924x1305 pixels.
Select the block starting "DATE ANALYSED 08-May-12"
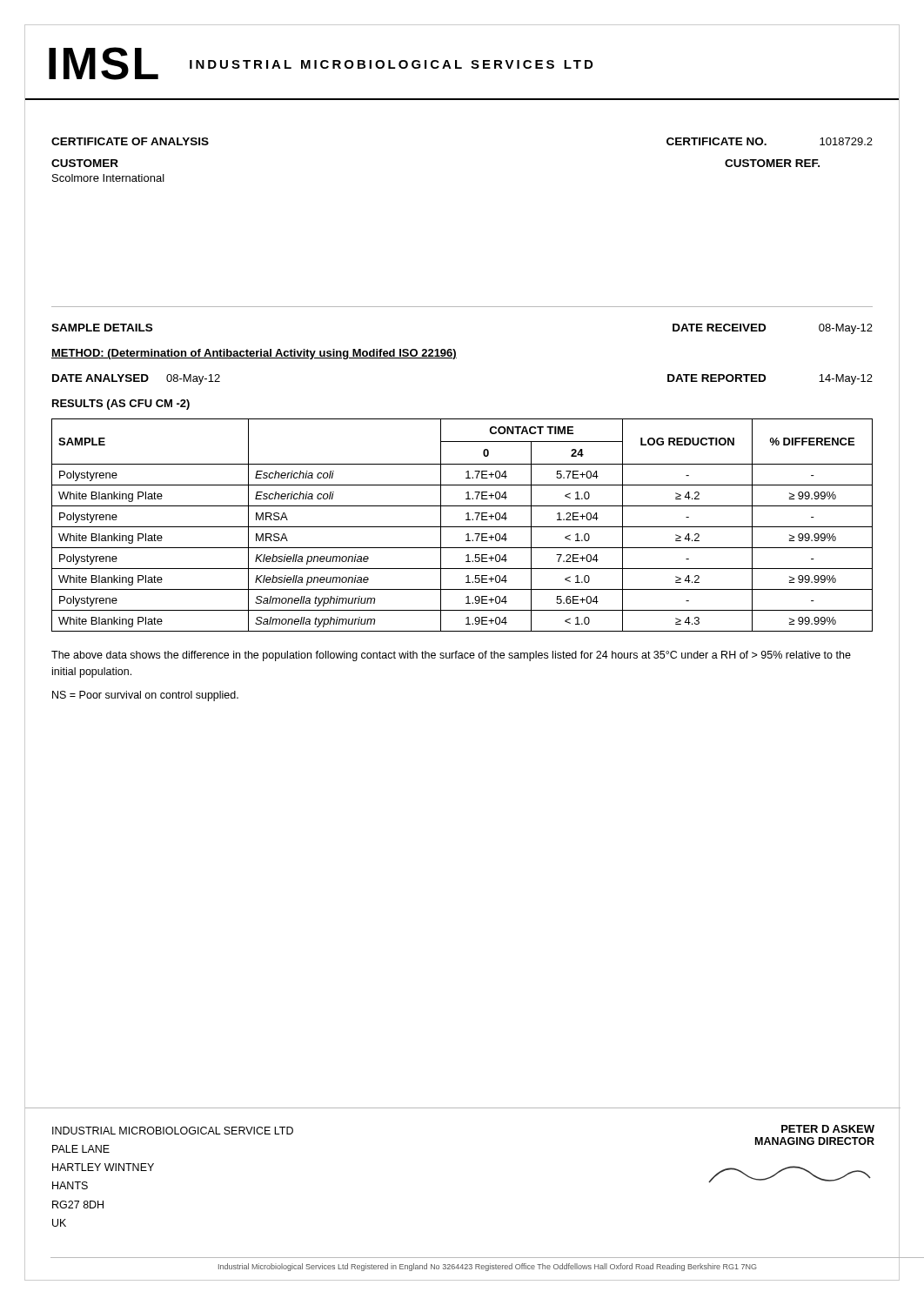coord(136,378)
